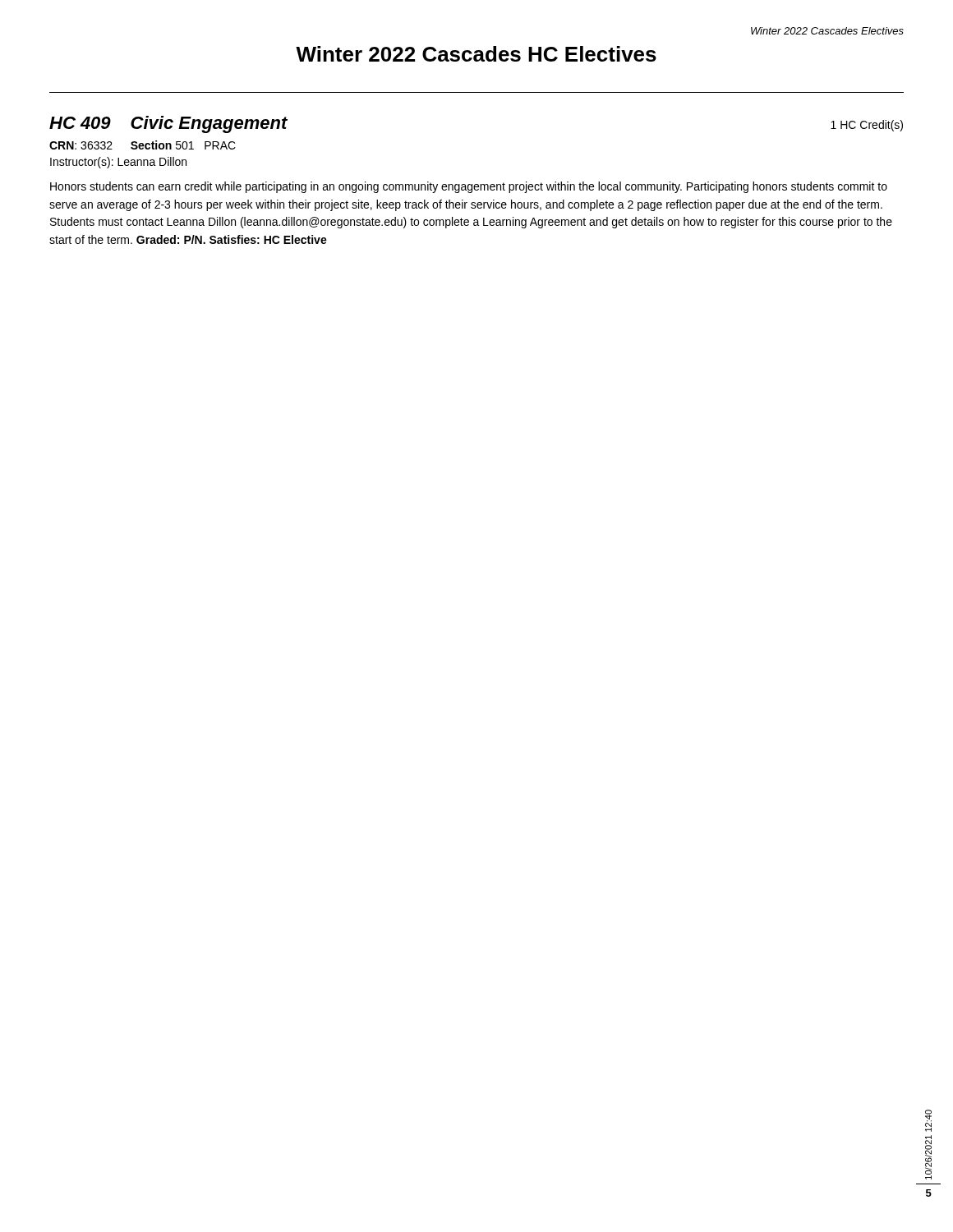Image resolution: width=953 pixels, height=1232 pixels.
Task: Click the section header that begins "HC 409 Civic Engagement 1"
Action: tap(85, 124)
